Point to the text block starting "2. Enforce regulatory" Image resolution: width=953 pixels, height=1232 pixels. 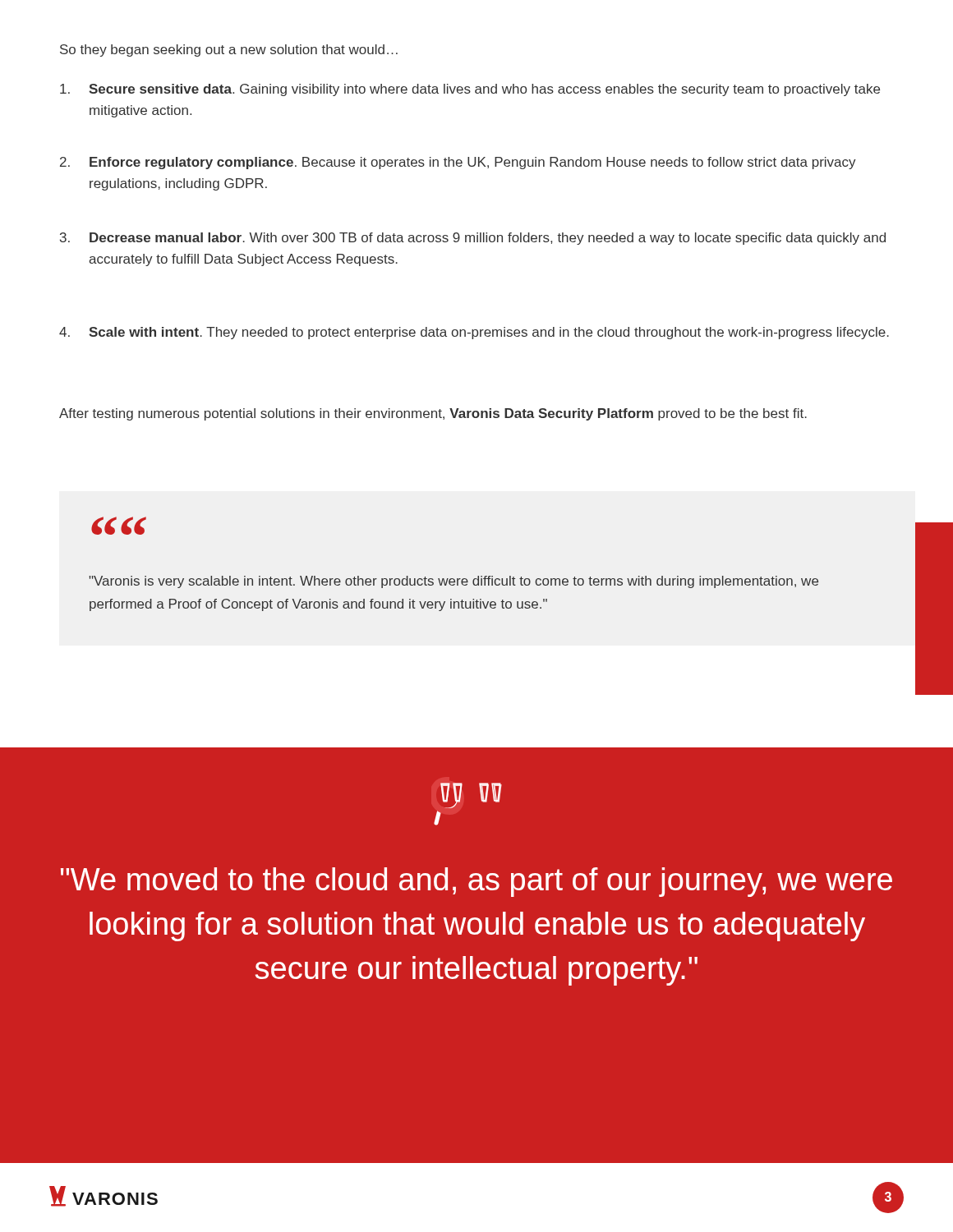click(x=476, y=174)
